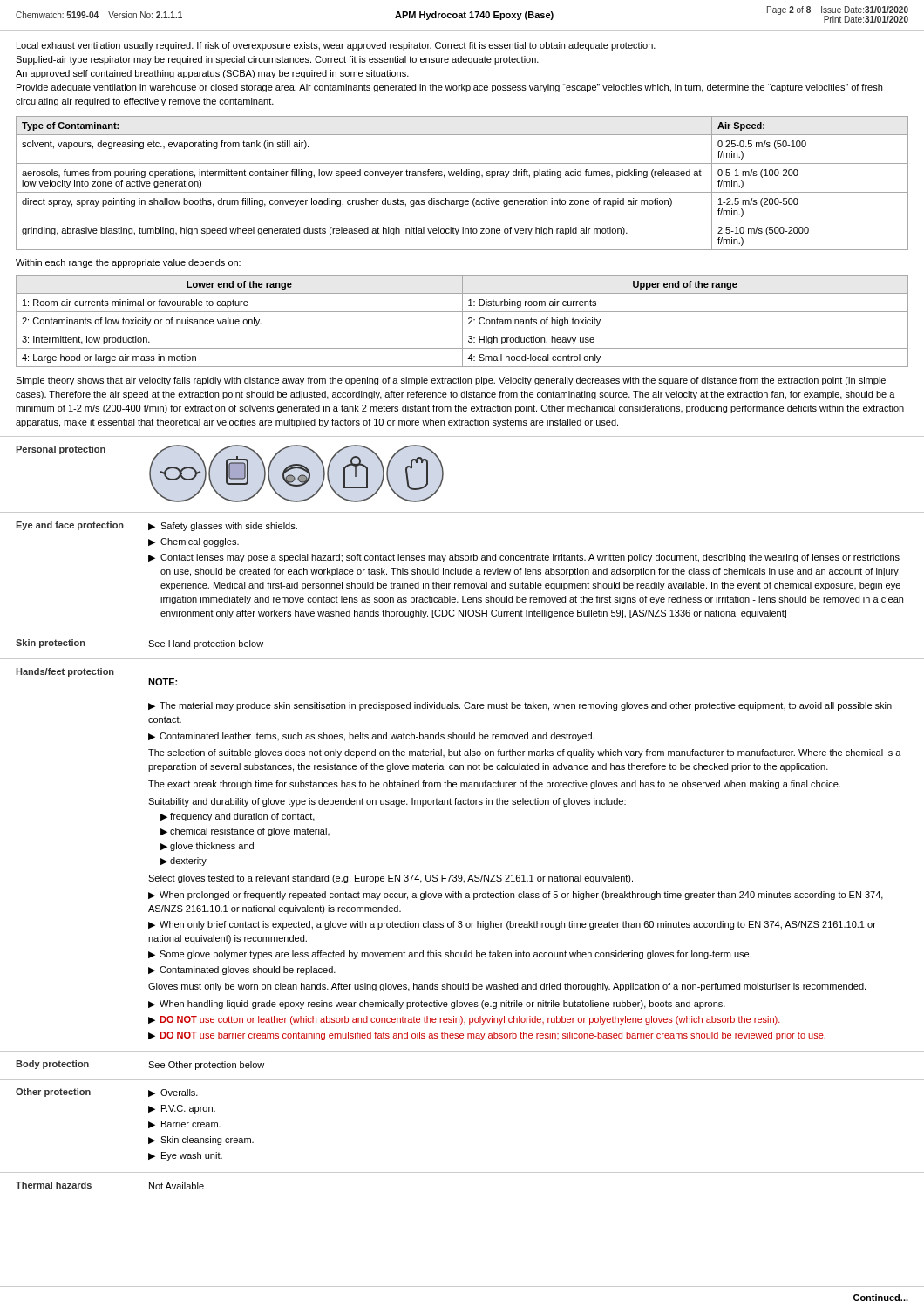Point to "▶Barrier cream."

(185, 1125)
